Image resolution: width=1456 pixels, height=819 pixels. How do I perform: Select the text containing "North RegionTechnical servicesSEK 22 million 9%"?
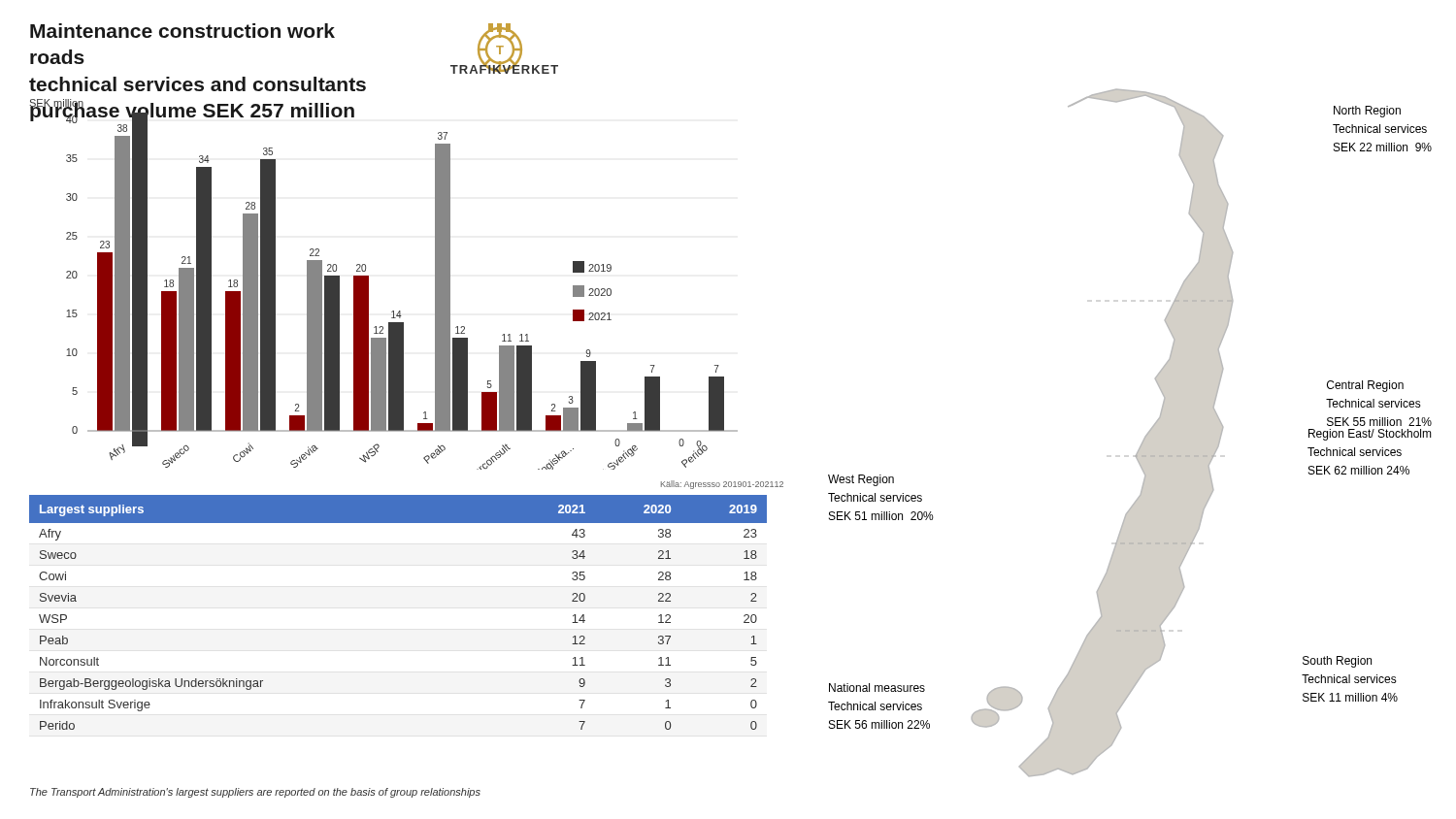(x=1382, y=129)
